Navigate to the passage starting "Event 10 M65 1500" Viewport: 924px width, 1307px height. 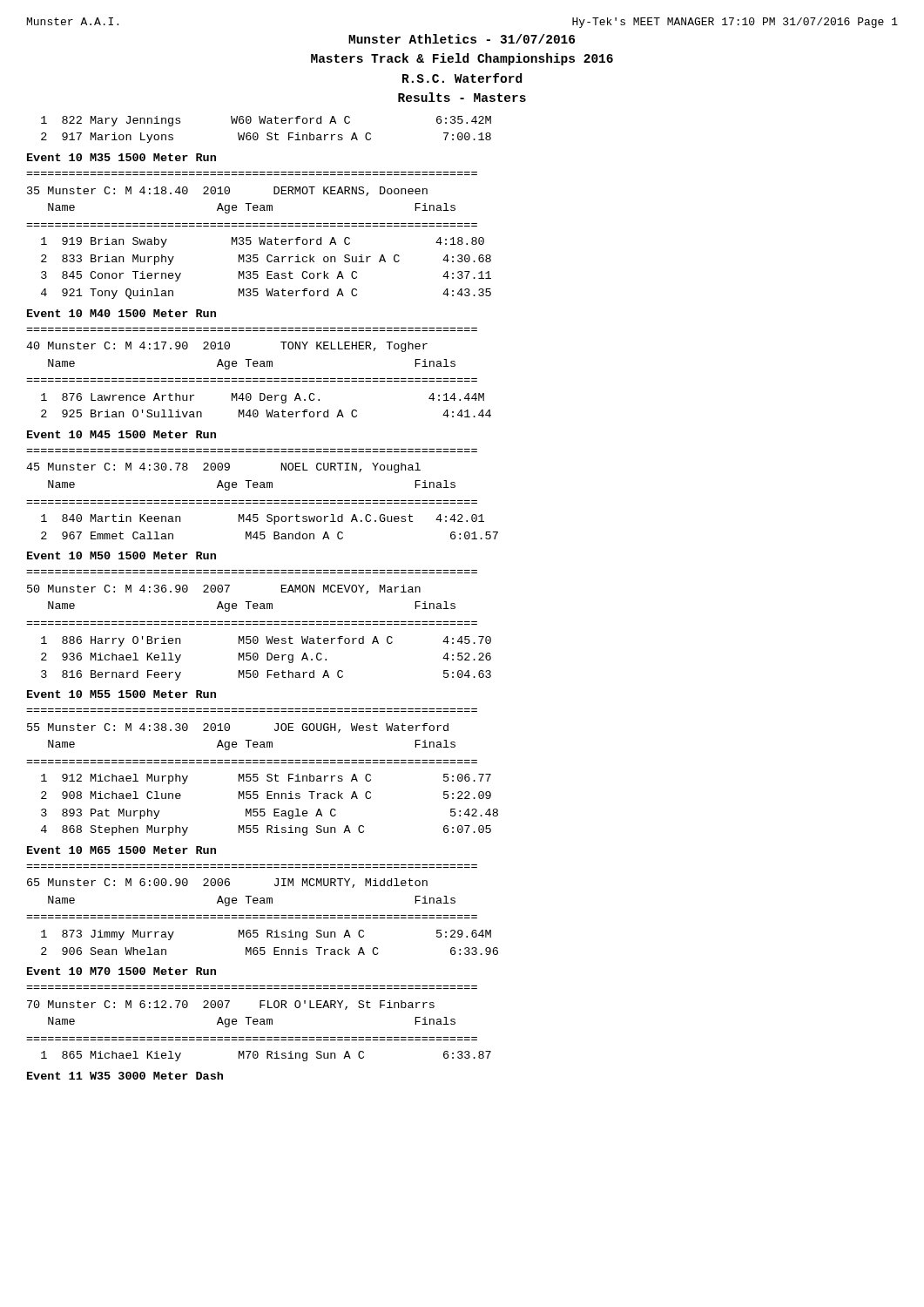click(x=121, y=851)
